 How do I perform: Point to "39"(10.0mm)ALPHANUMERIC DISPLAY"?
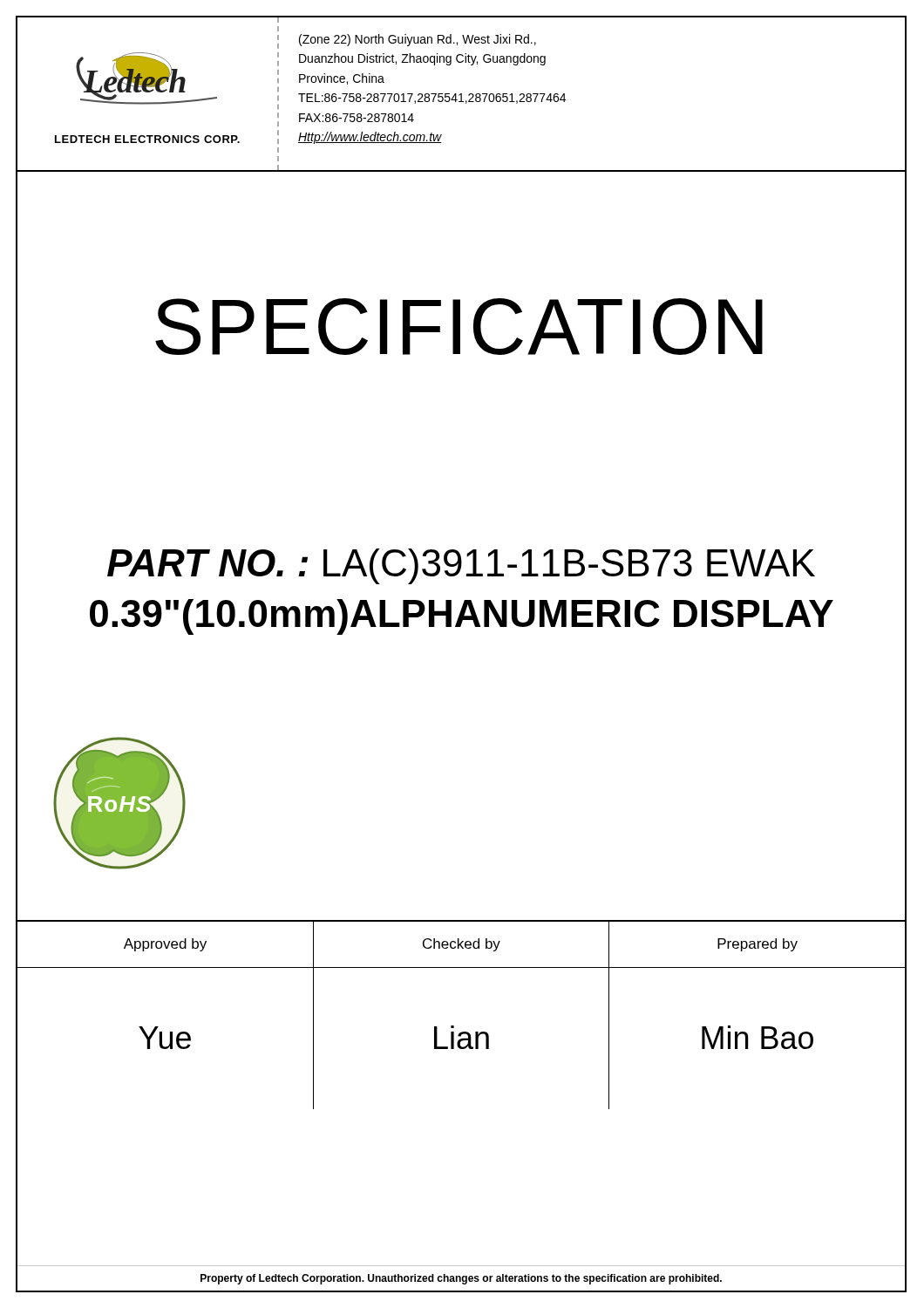pos(461,613)
